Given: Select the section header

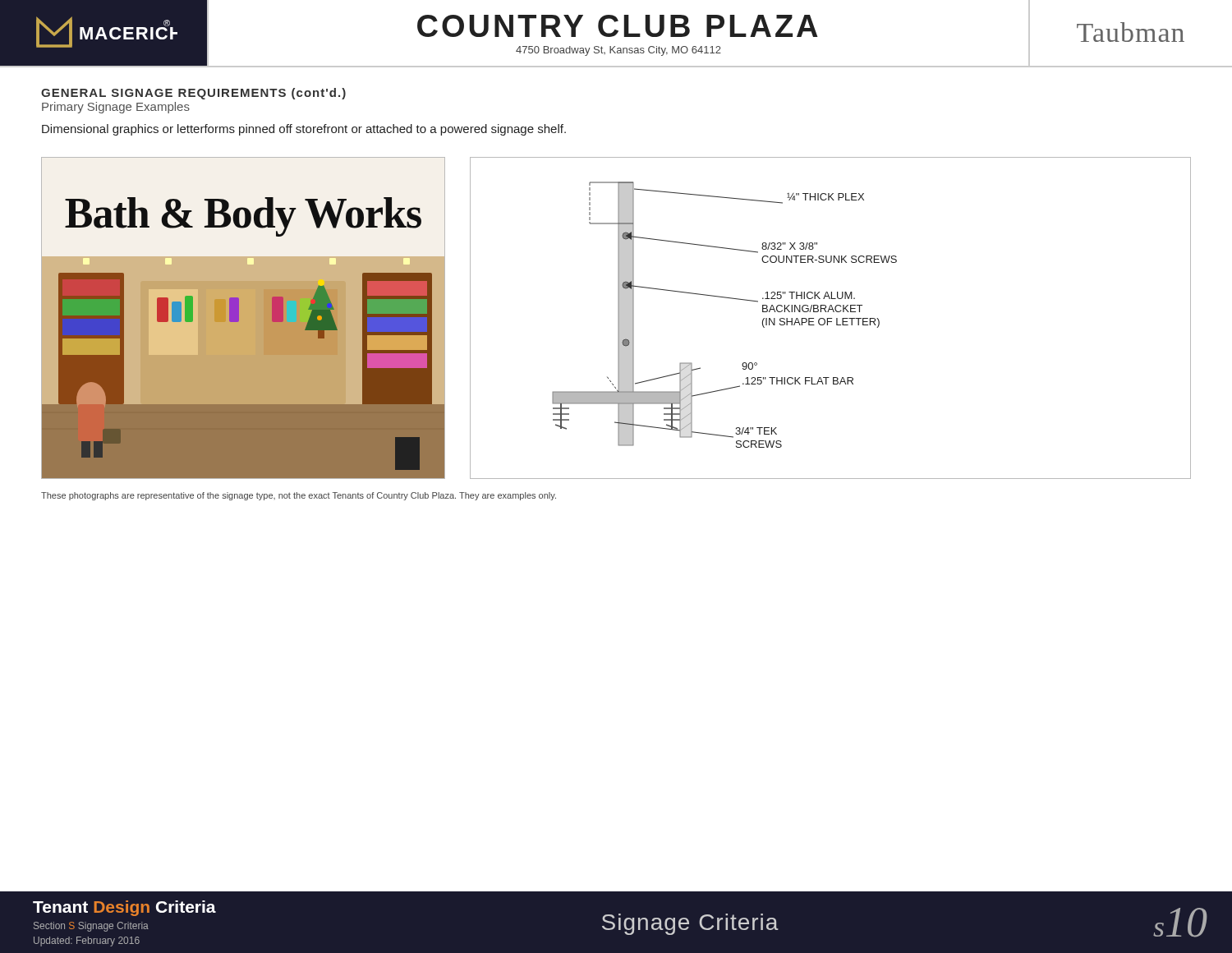Looking at the screenshot, I should pos(616,99).
